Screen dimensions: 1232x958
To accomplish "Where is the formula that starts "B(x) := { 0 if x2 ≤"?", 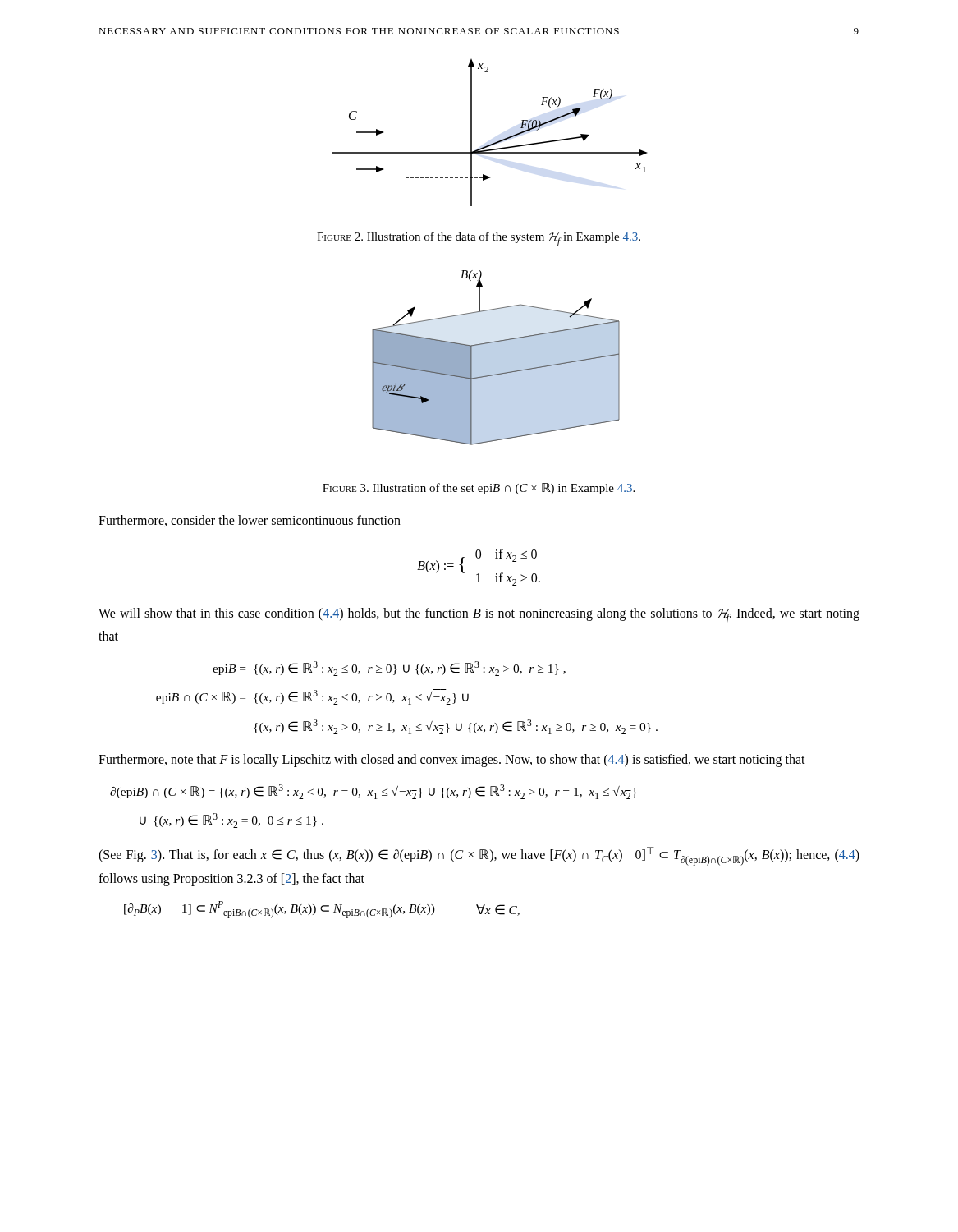I will coord(479,567).
